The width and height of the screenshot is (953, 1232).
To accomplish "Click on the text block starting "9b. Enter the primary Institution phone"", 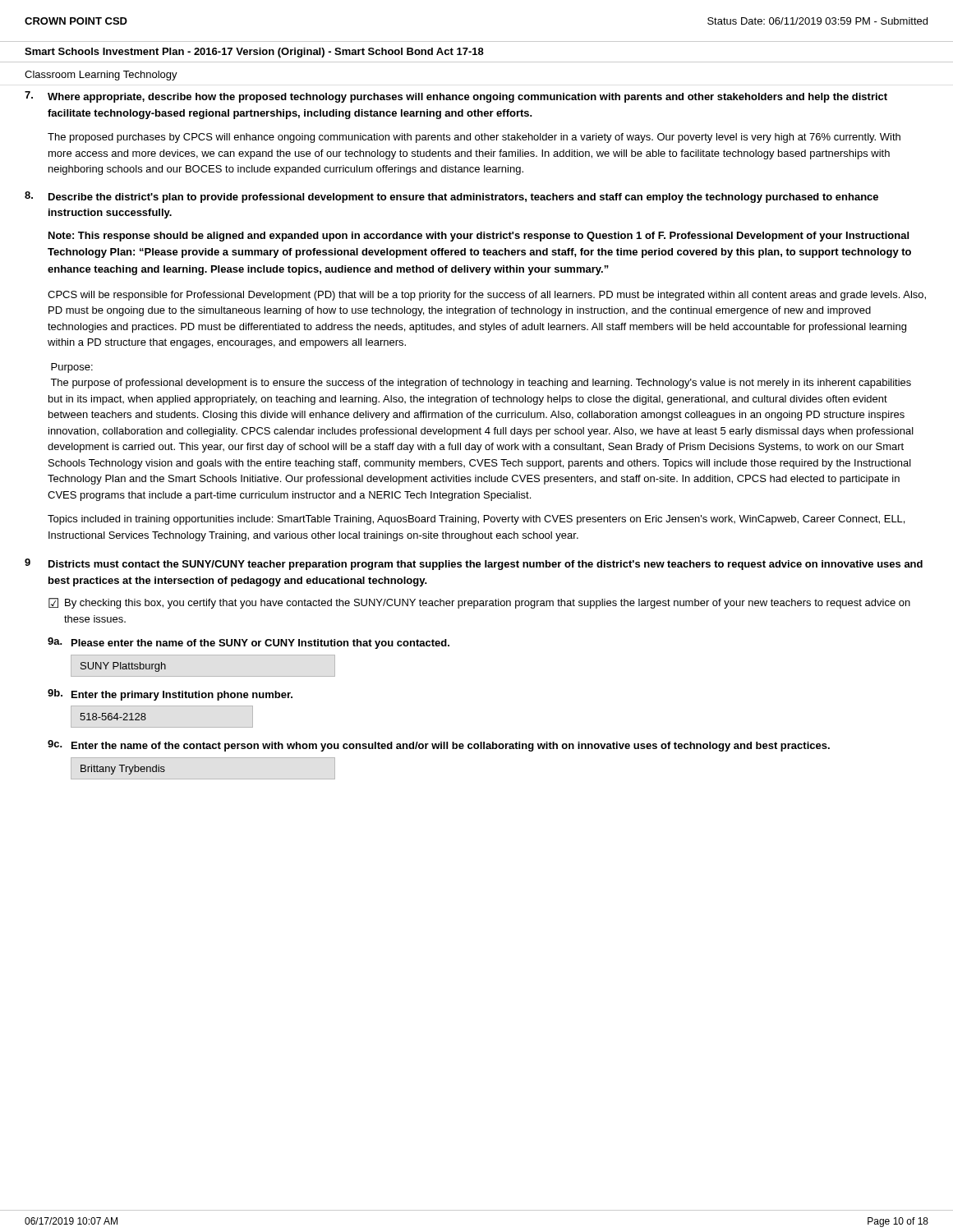I will coord(170,695).
